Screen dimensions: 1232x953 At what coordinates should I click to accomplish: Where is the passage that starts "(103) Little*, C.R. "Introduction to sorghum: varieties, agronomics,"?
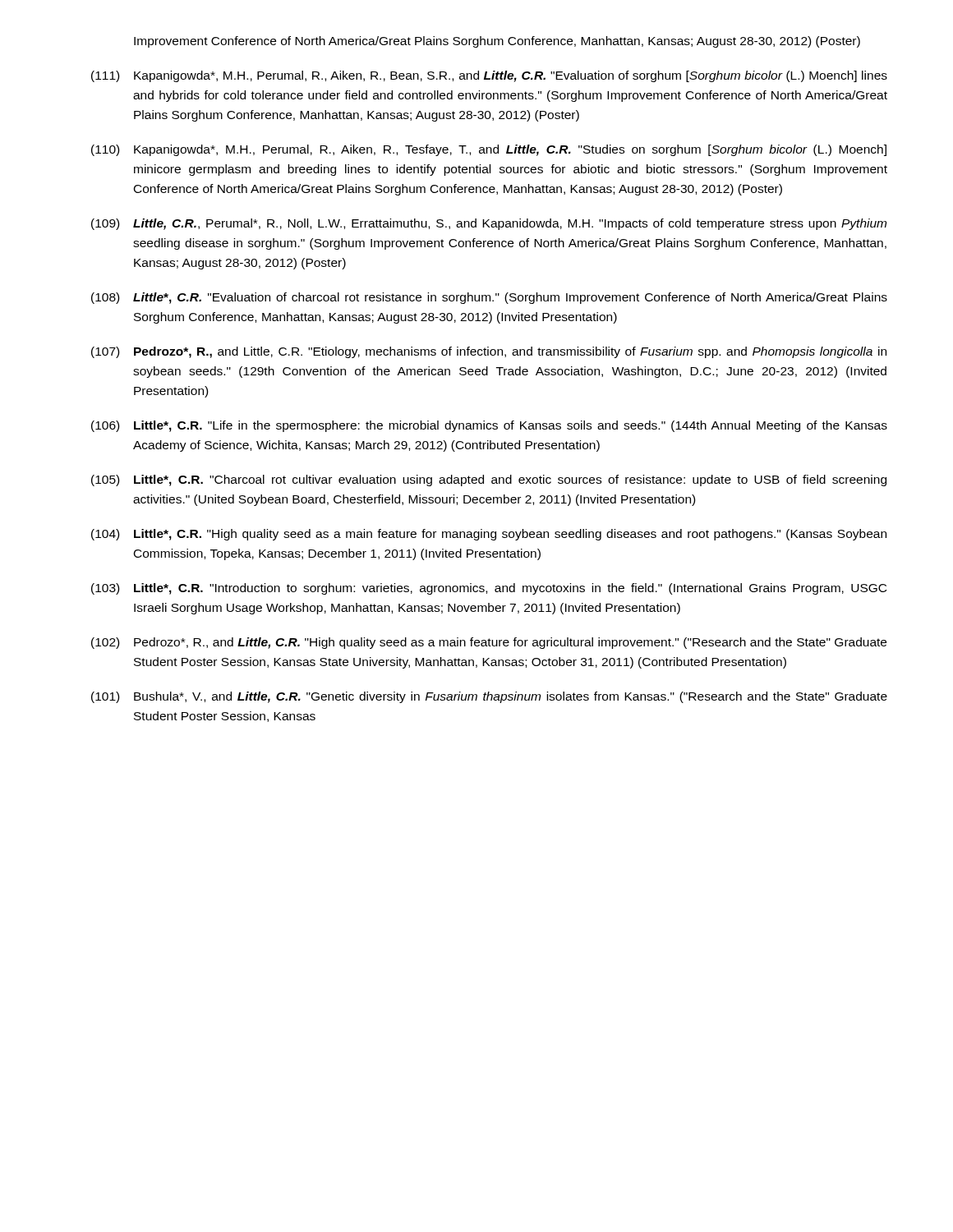(489, 598)
